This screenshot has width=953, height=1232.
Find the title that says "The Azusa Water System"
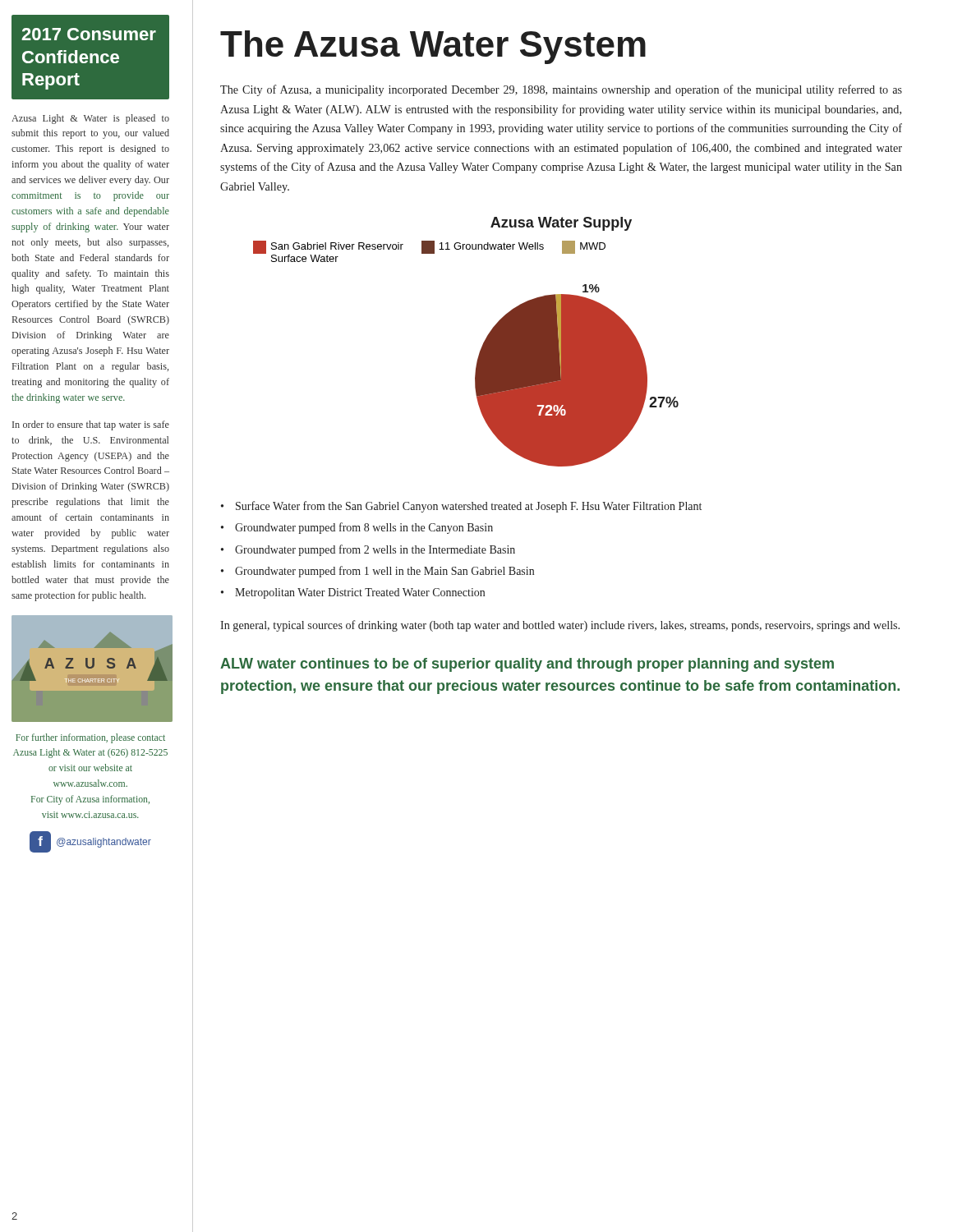[x=561, y=45]
